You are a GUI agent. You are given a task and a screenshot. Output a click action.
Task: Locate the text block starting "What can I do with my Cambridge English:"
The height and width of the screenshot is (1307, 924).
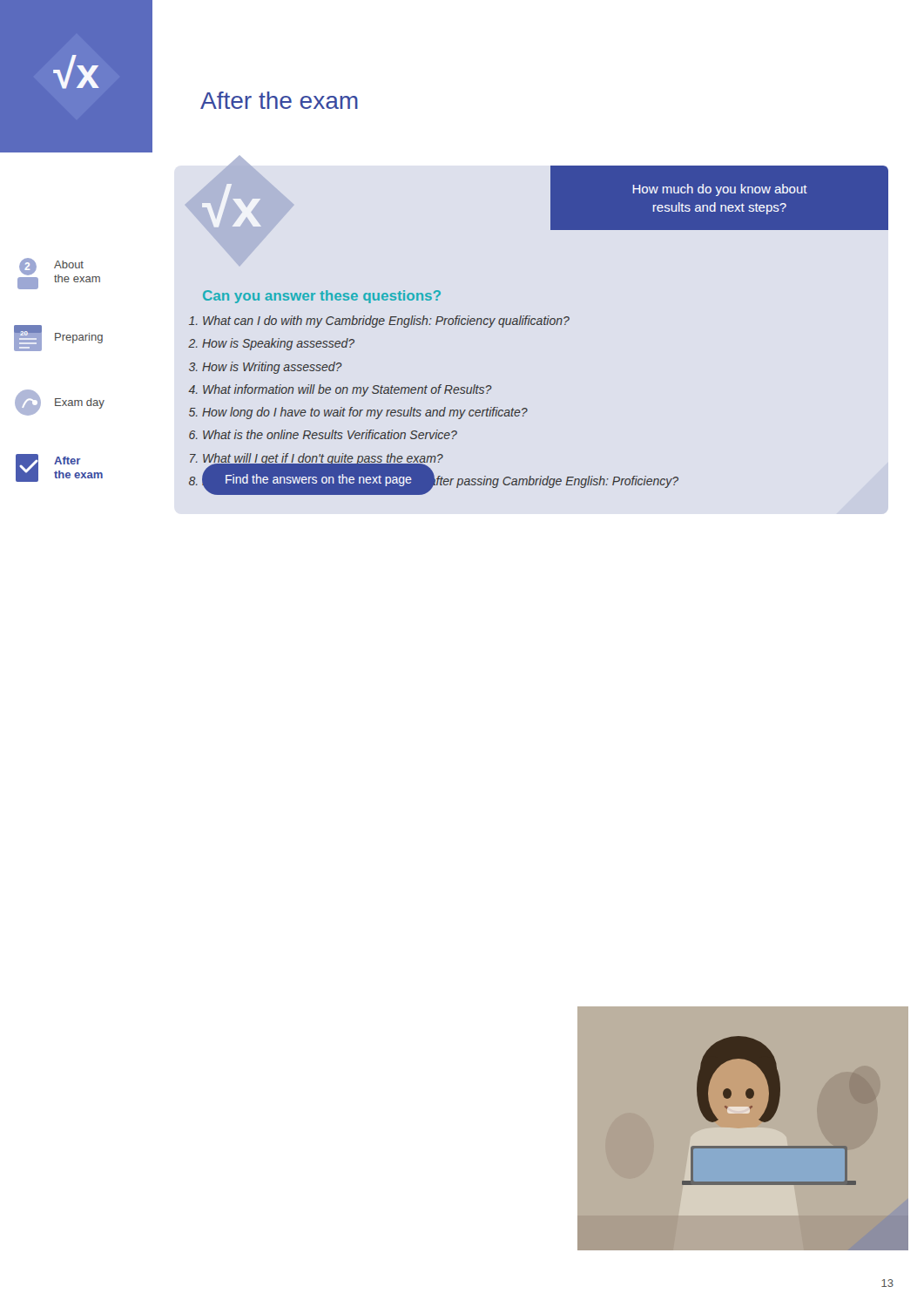[386, 321]
